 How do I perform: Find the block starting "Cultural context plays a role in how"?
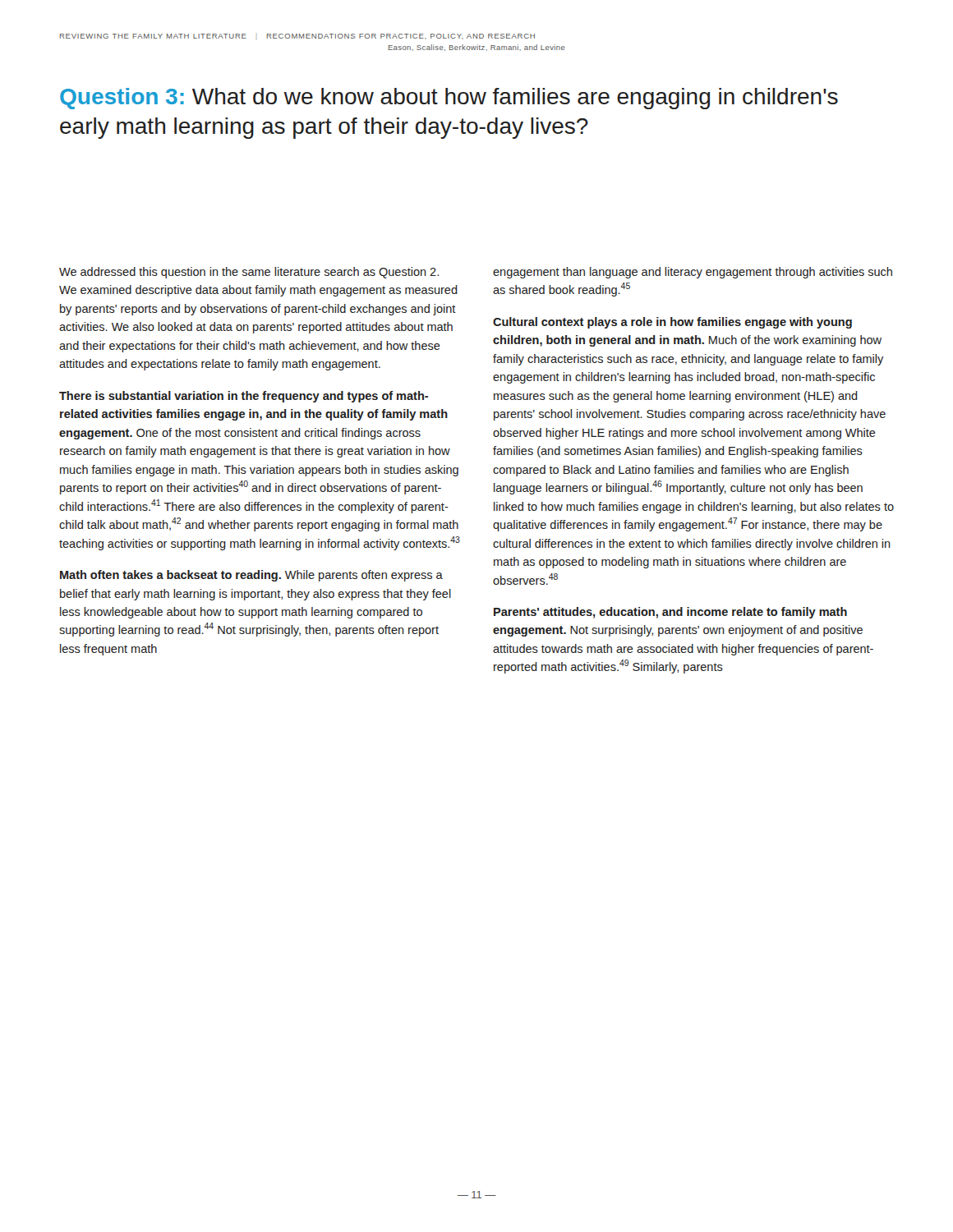coord(693,451)
